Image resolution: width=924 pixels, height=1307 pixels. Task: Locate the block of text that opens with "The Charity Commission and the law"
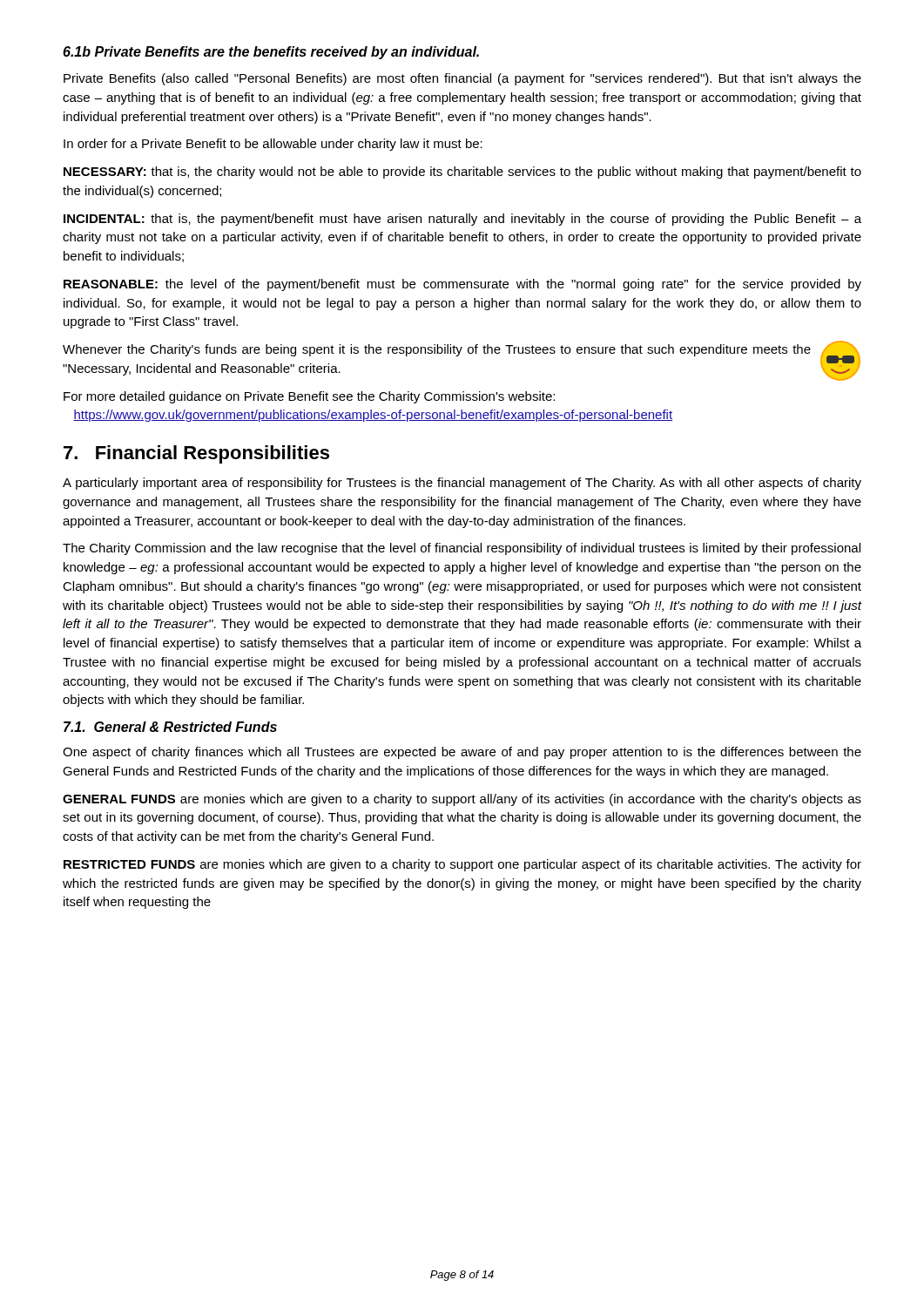462,624
